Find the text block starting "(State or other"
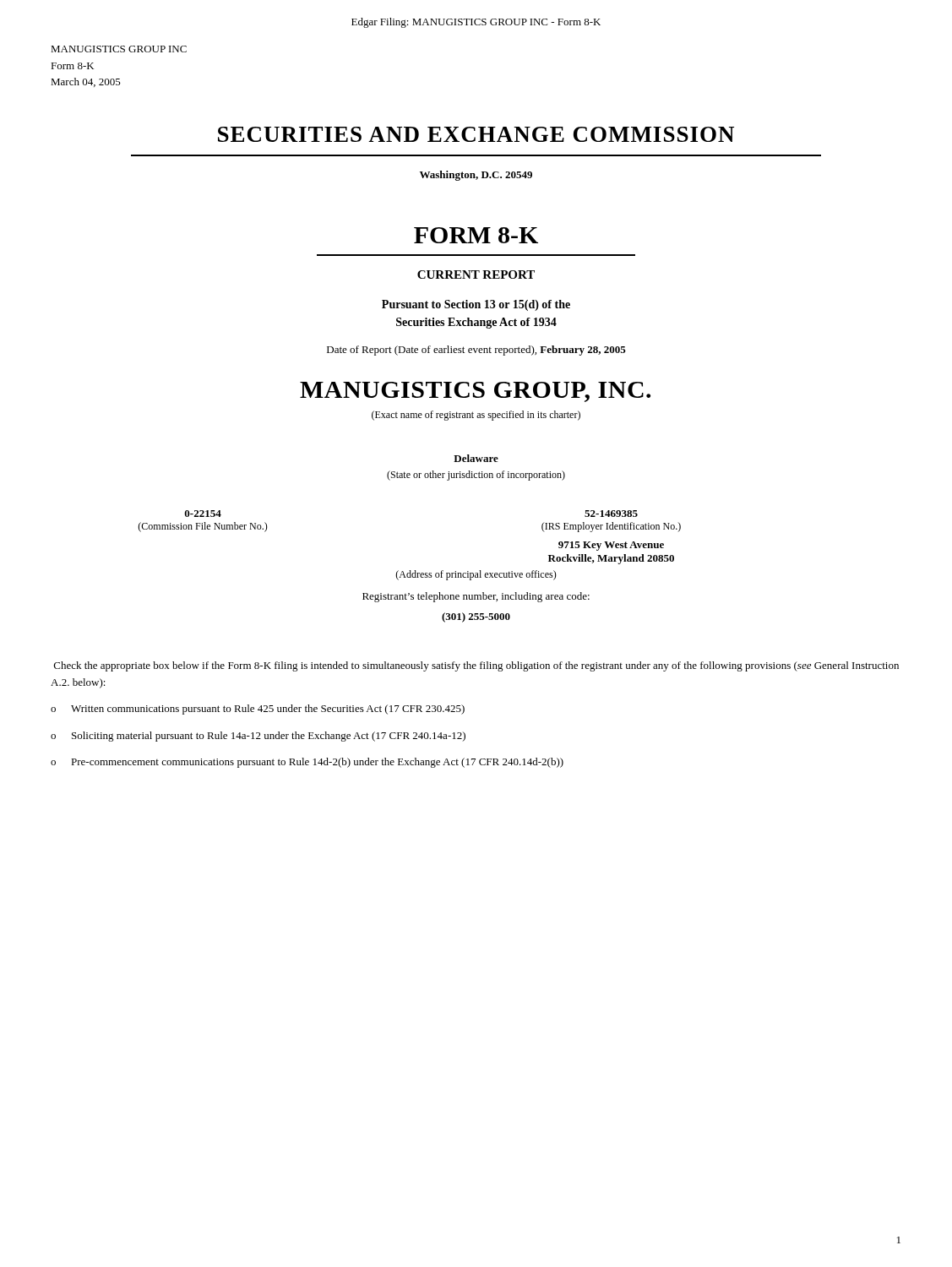 click(476, 475)
